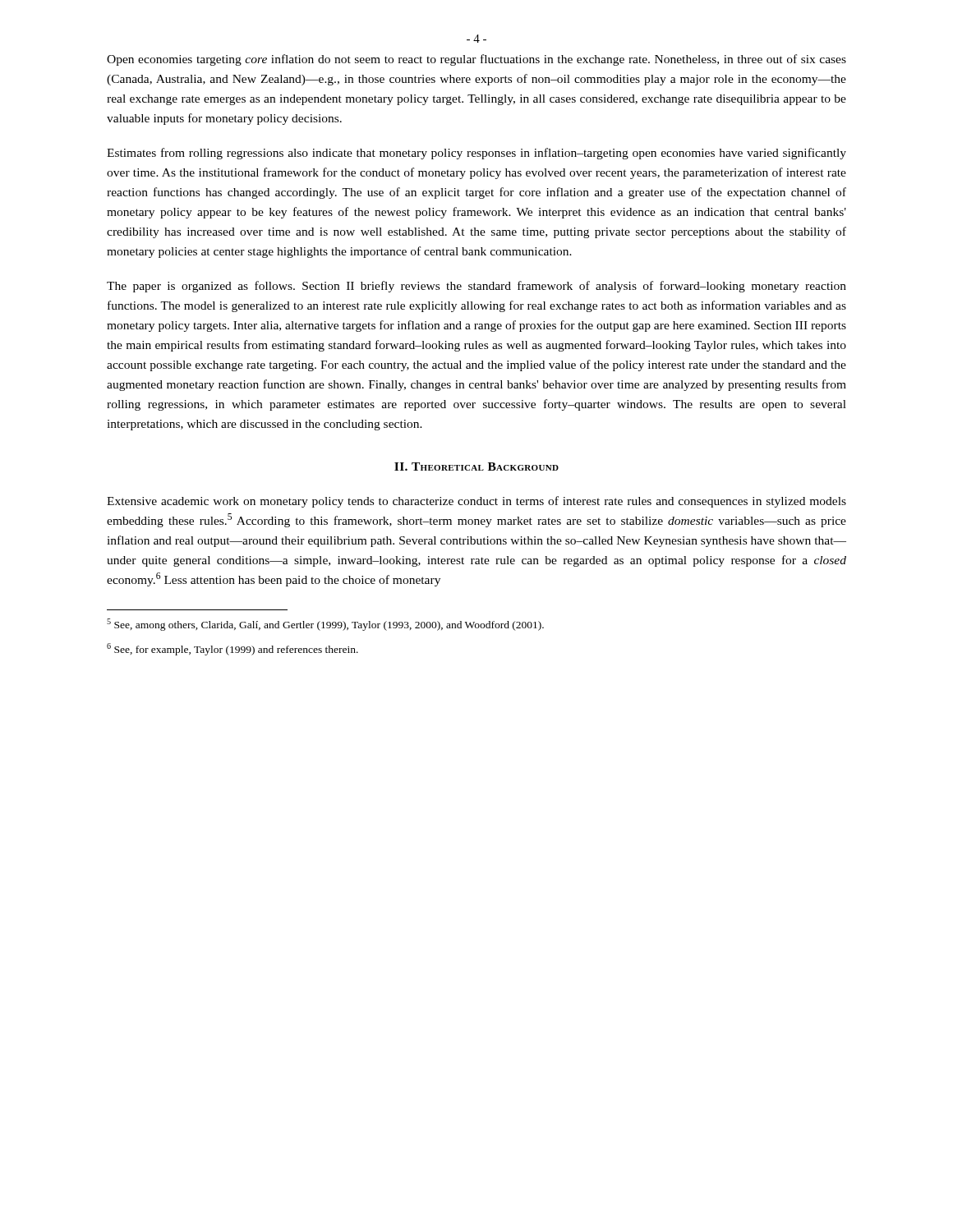Click on the element starting "The paper is organized"
Screen dimensions: 1232x953
(x=476, y=355)
